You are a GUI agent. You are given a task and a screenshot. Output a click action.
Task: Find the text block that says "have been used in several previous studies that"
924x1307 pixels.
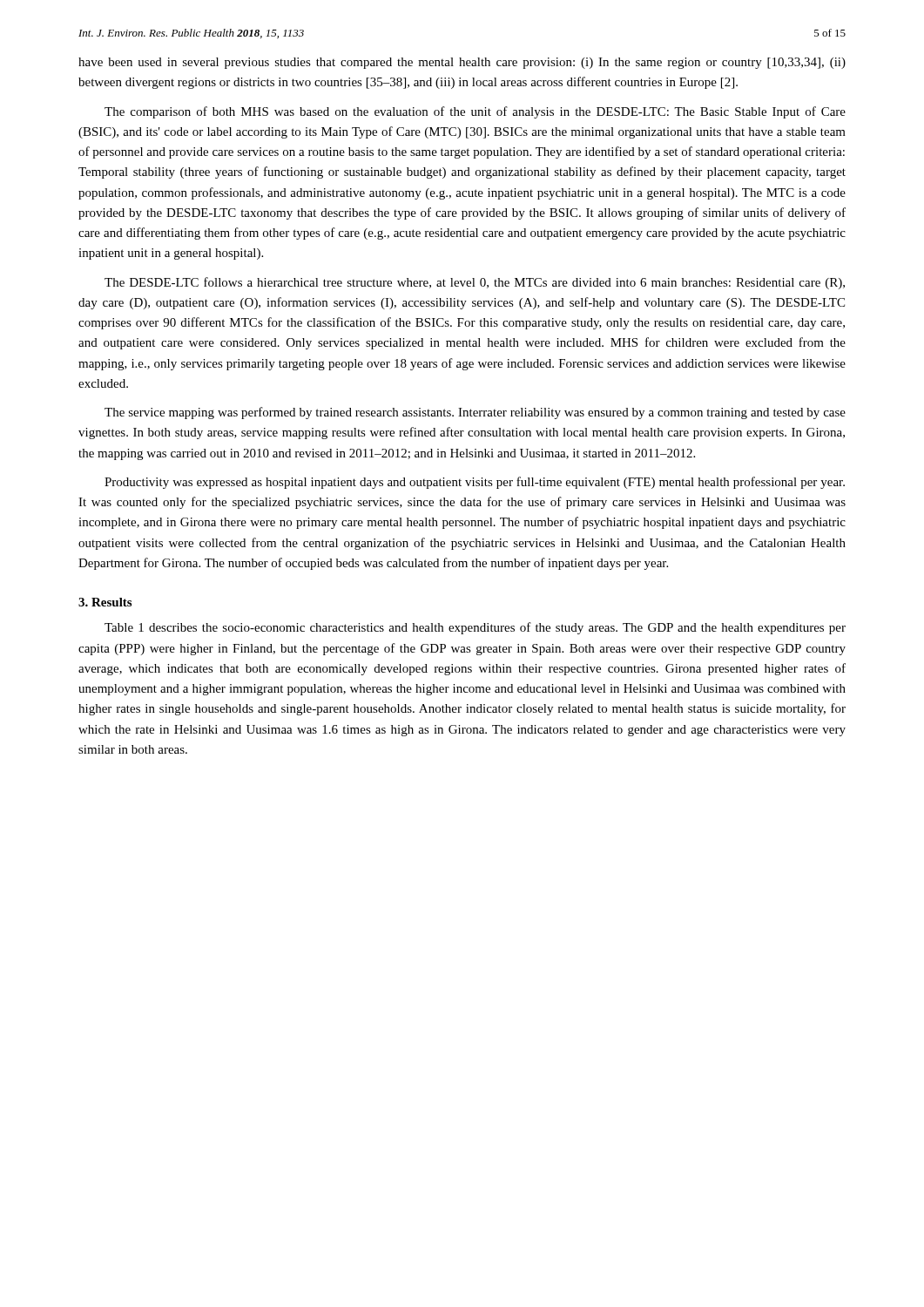point(462,73)
